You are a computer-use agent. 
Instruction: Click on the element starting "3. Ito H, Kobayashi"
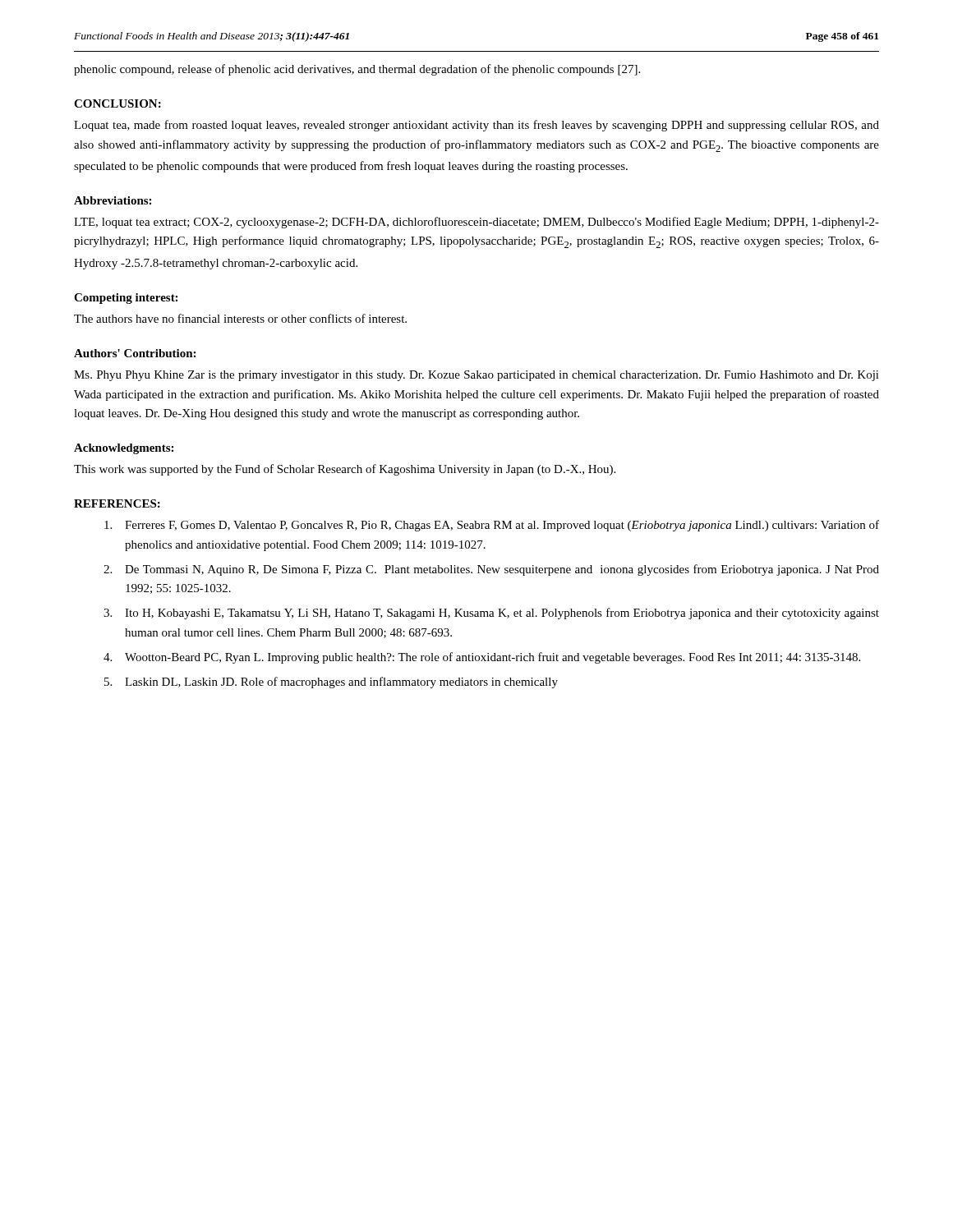[491, 623]
